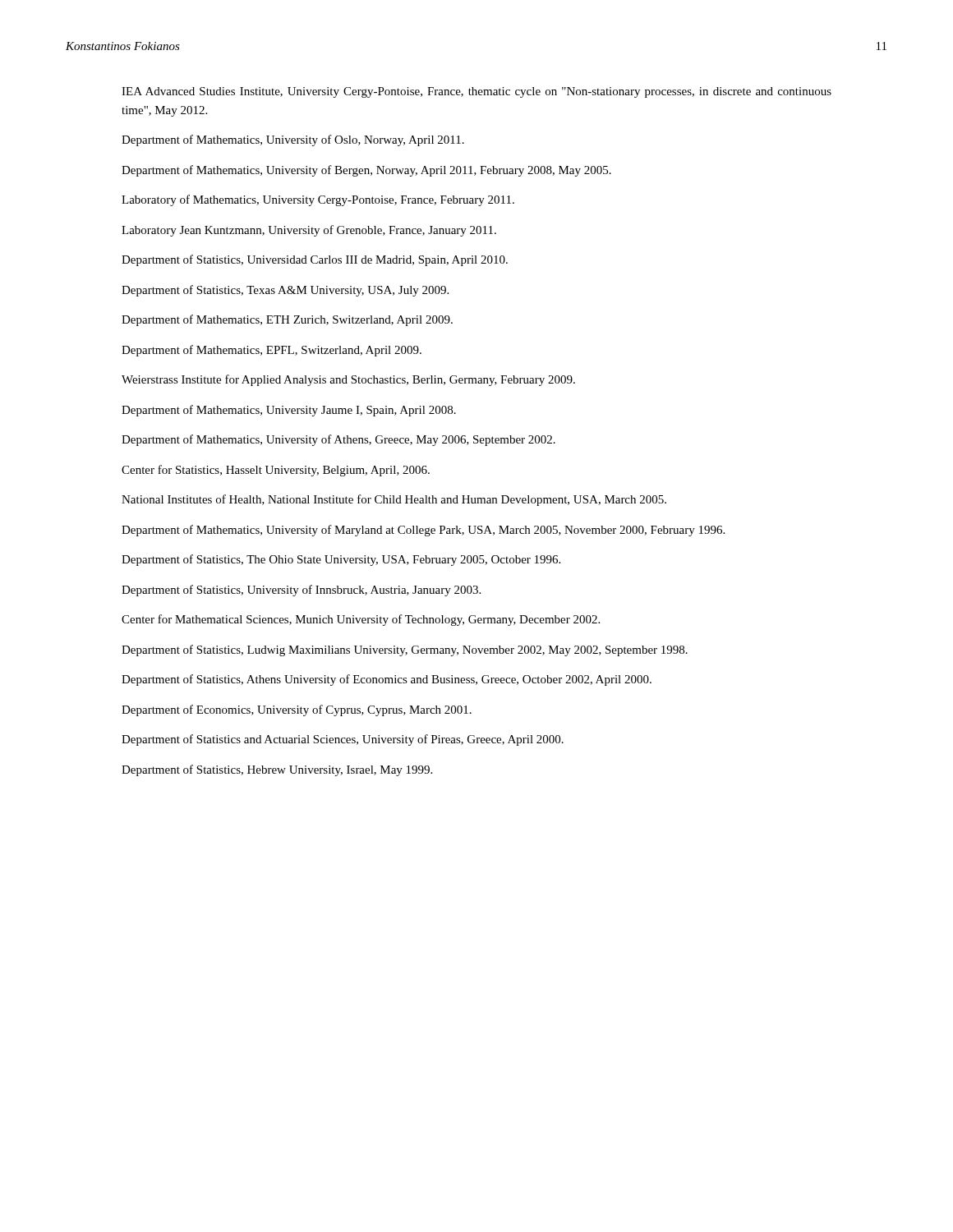Select the passage starting "Laboratory Jean Kuntzmann, University of Grenoble, France,"
Screen dimensions: 1232x953
pos(309,230)
